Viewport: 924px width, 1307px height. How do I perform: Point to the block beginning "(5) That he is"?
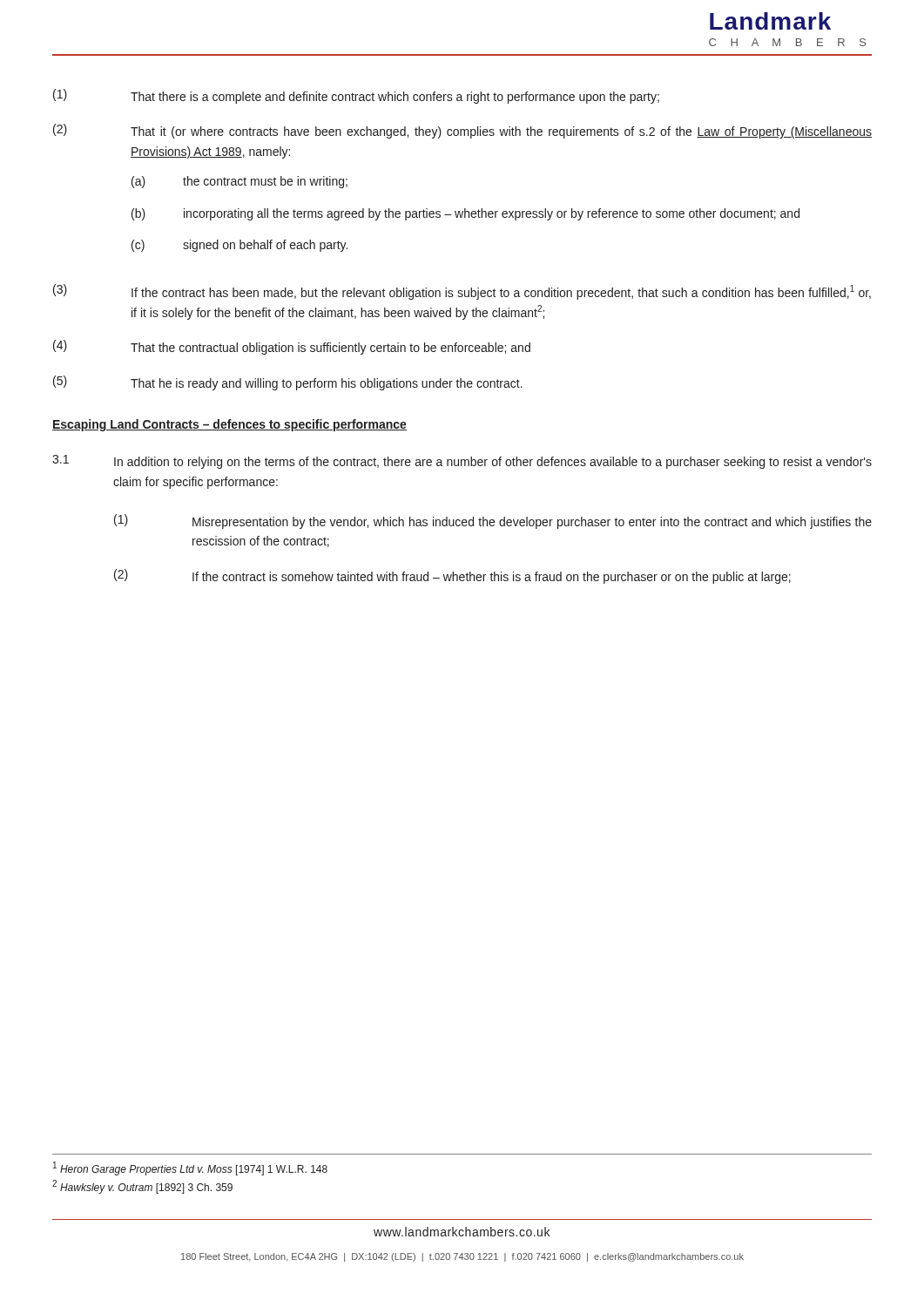point(462,383)
